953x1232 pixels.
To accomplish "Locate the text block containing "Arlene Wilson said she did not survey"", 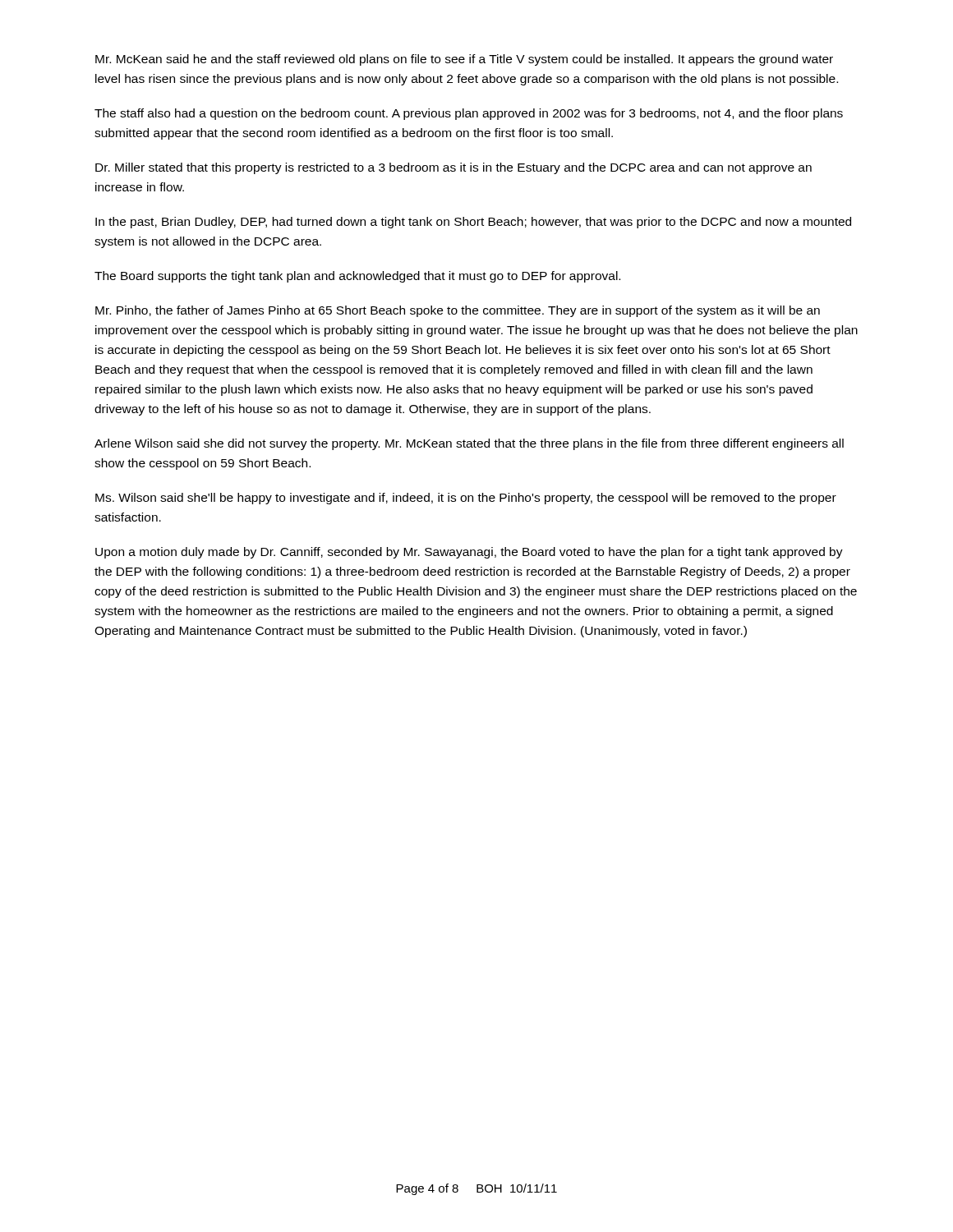I will tap(469, 453).
